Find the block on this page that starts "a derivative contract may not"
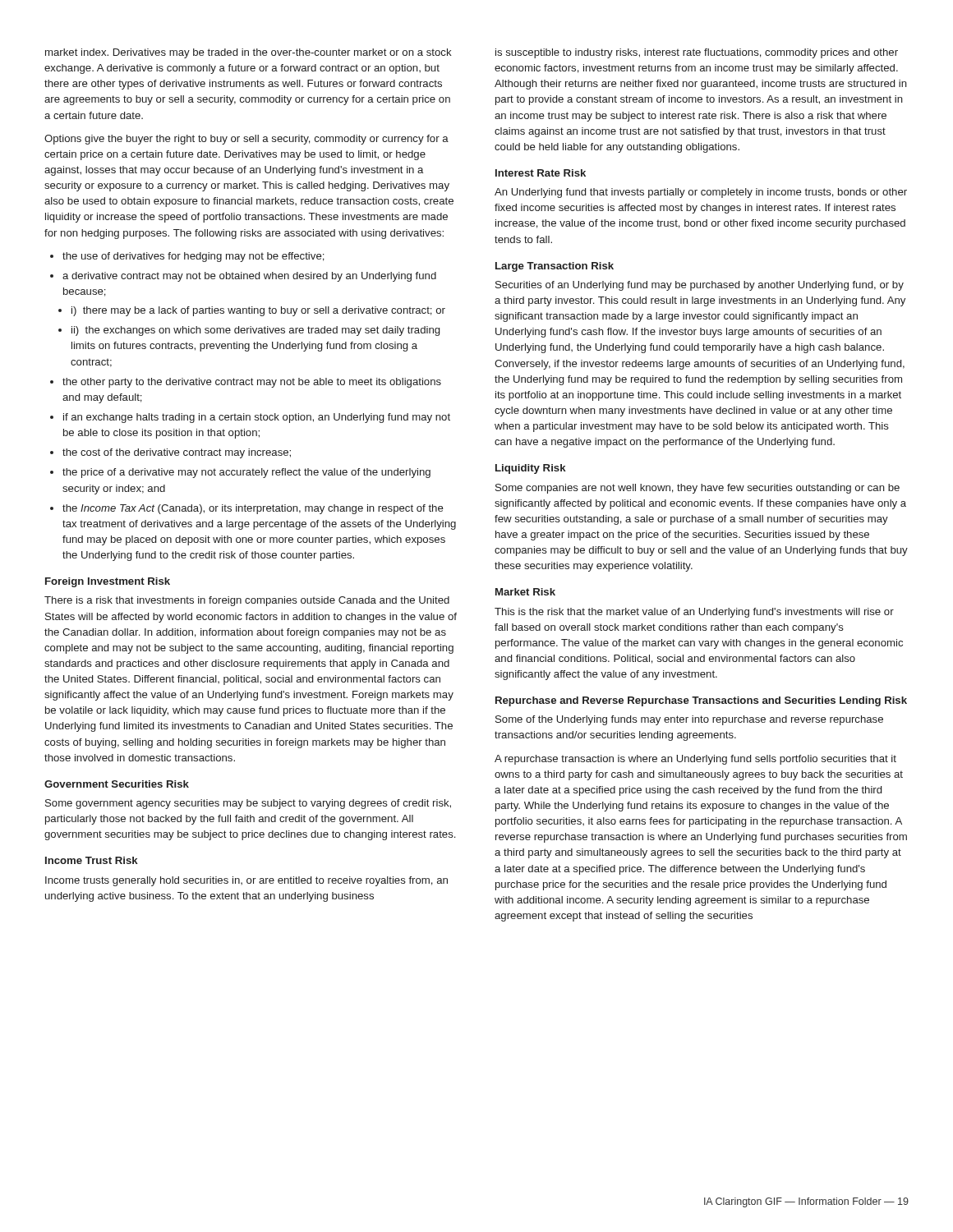Viewport: 953px width, 1232px height. click(x=251, y=318)
